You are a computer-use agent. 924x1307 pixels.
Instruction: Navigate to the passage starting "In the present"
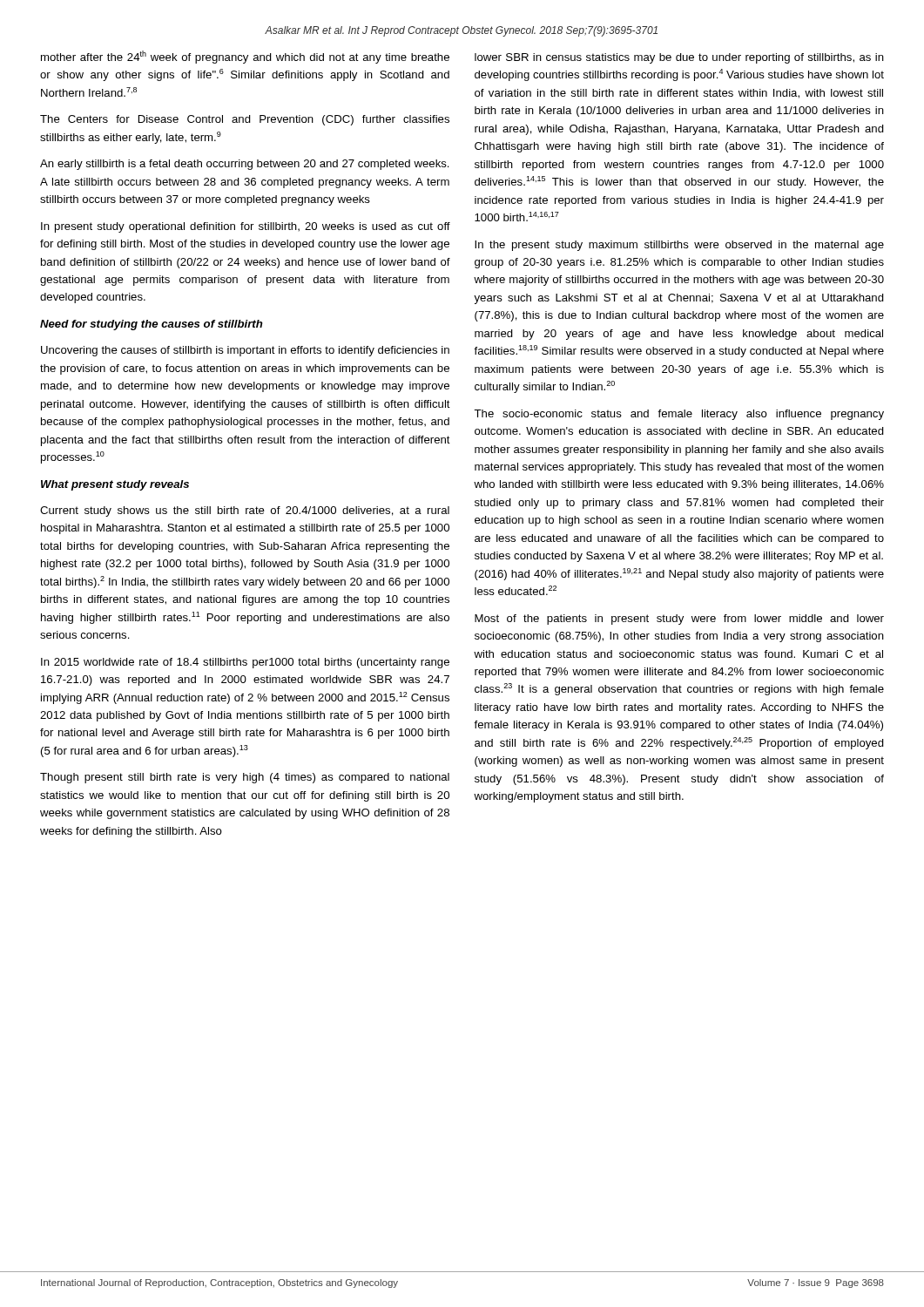(x=679, y=316)
